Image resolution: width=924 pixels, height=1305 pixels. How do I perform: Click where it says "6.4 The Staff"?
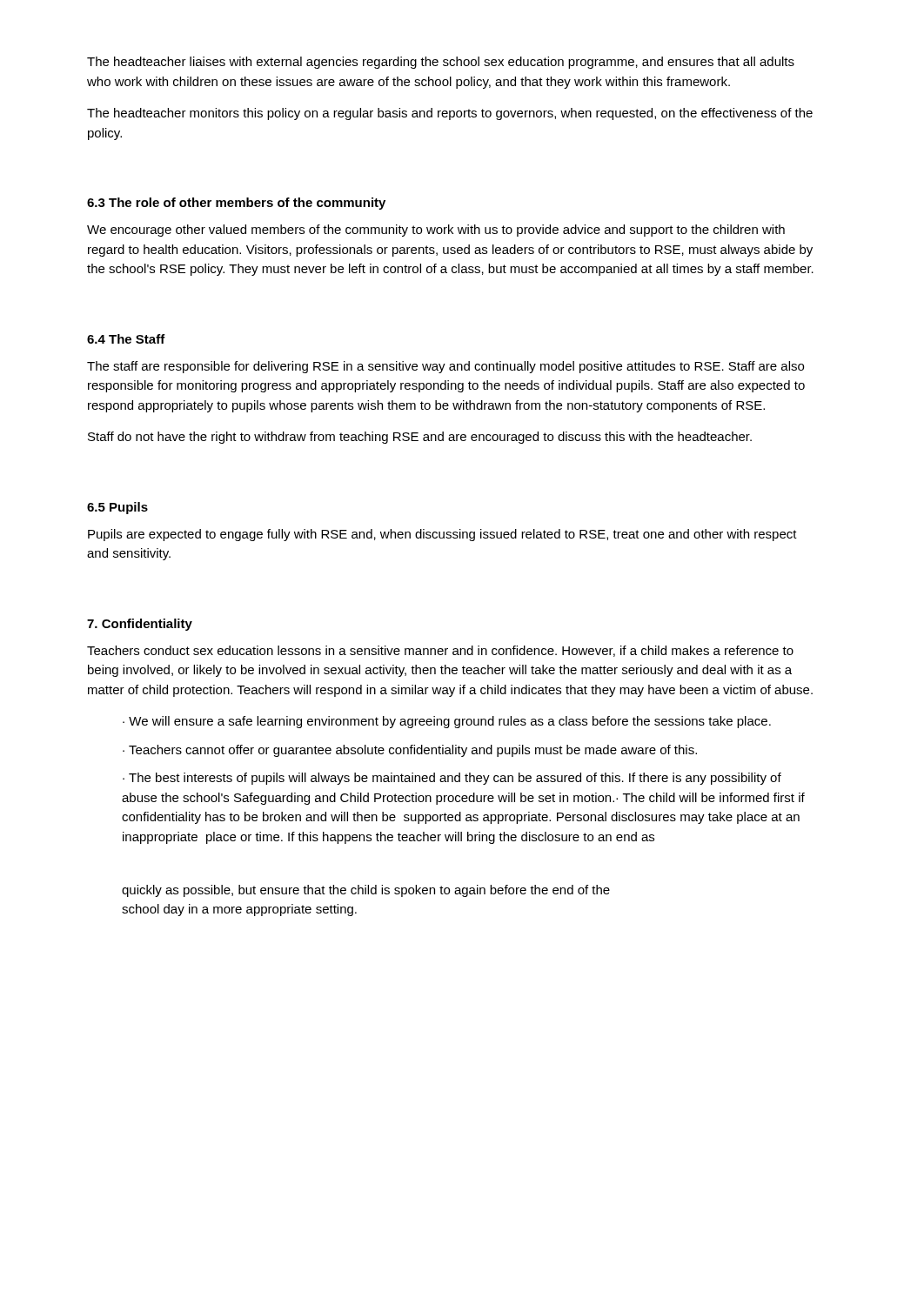click(126, 338)
